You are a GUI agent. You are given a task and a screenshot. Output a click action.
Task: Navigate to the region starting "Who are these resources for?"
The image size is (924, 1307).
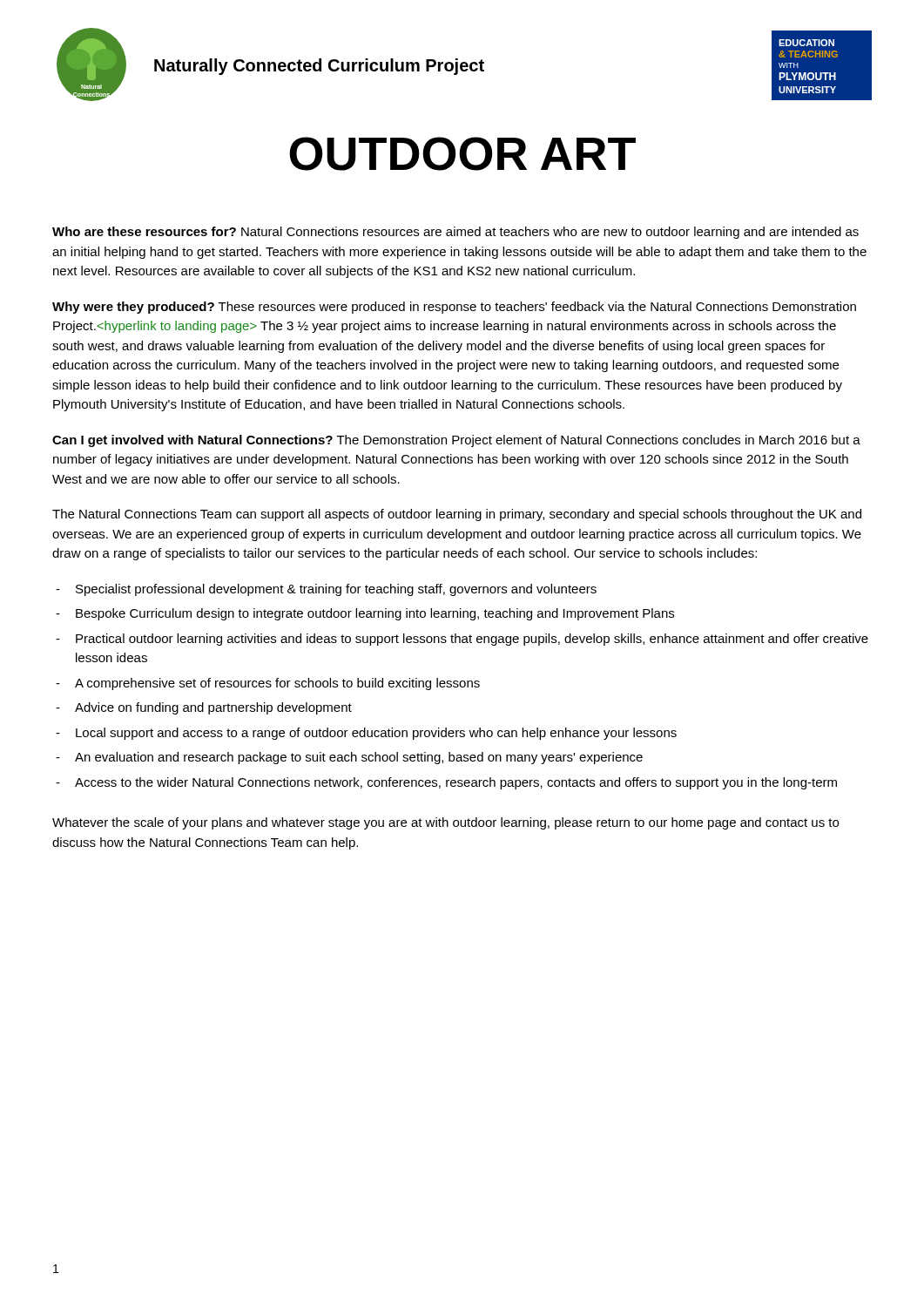pos(460,251)
